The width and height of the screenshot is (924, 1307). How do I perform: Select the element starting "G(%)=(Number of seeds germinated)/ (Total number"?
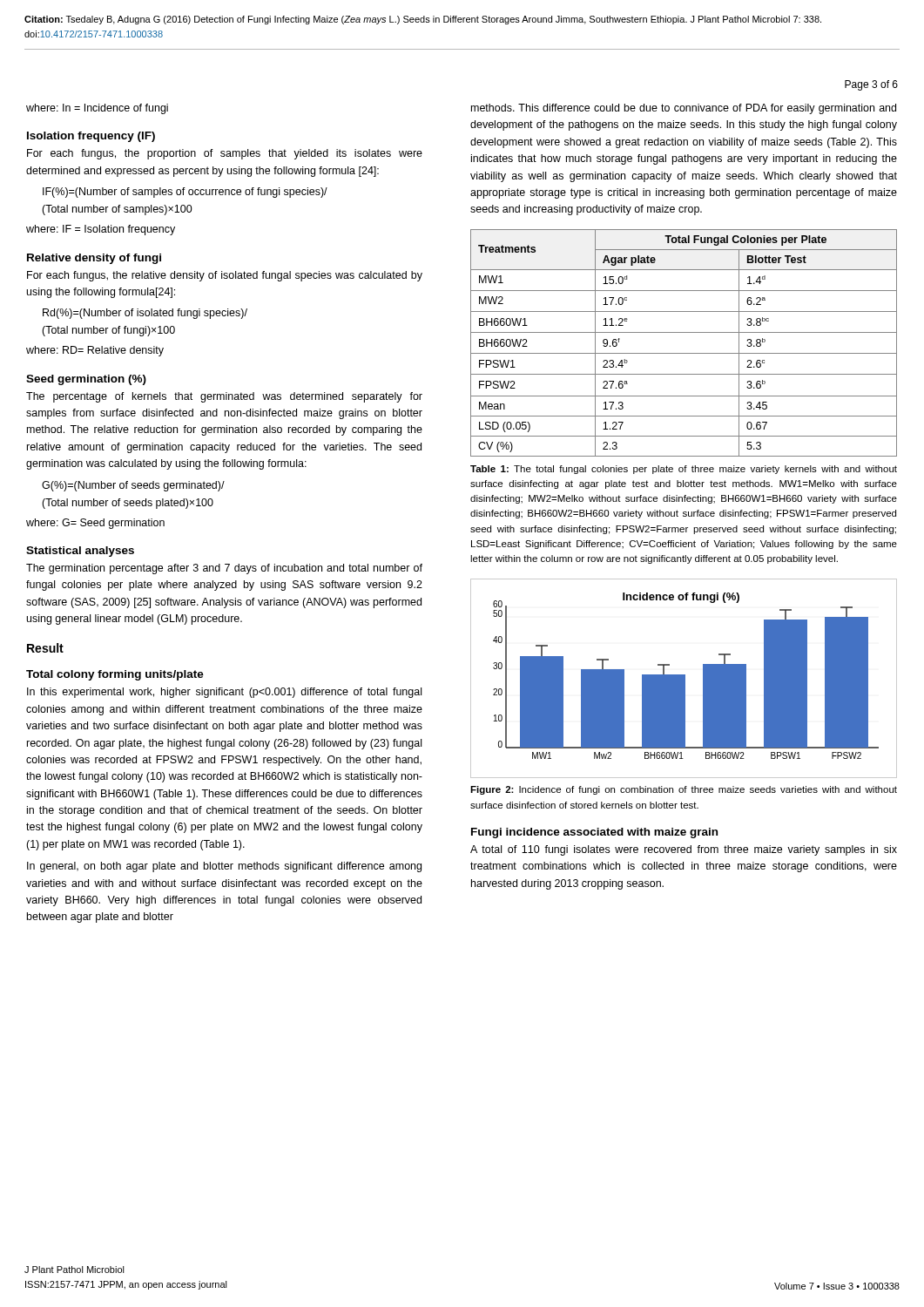pyautogui.click(x=133, y=494)
